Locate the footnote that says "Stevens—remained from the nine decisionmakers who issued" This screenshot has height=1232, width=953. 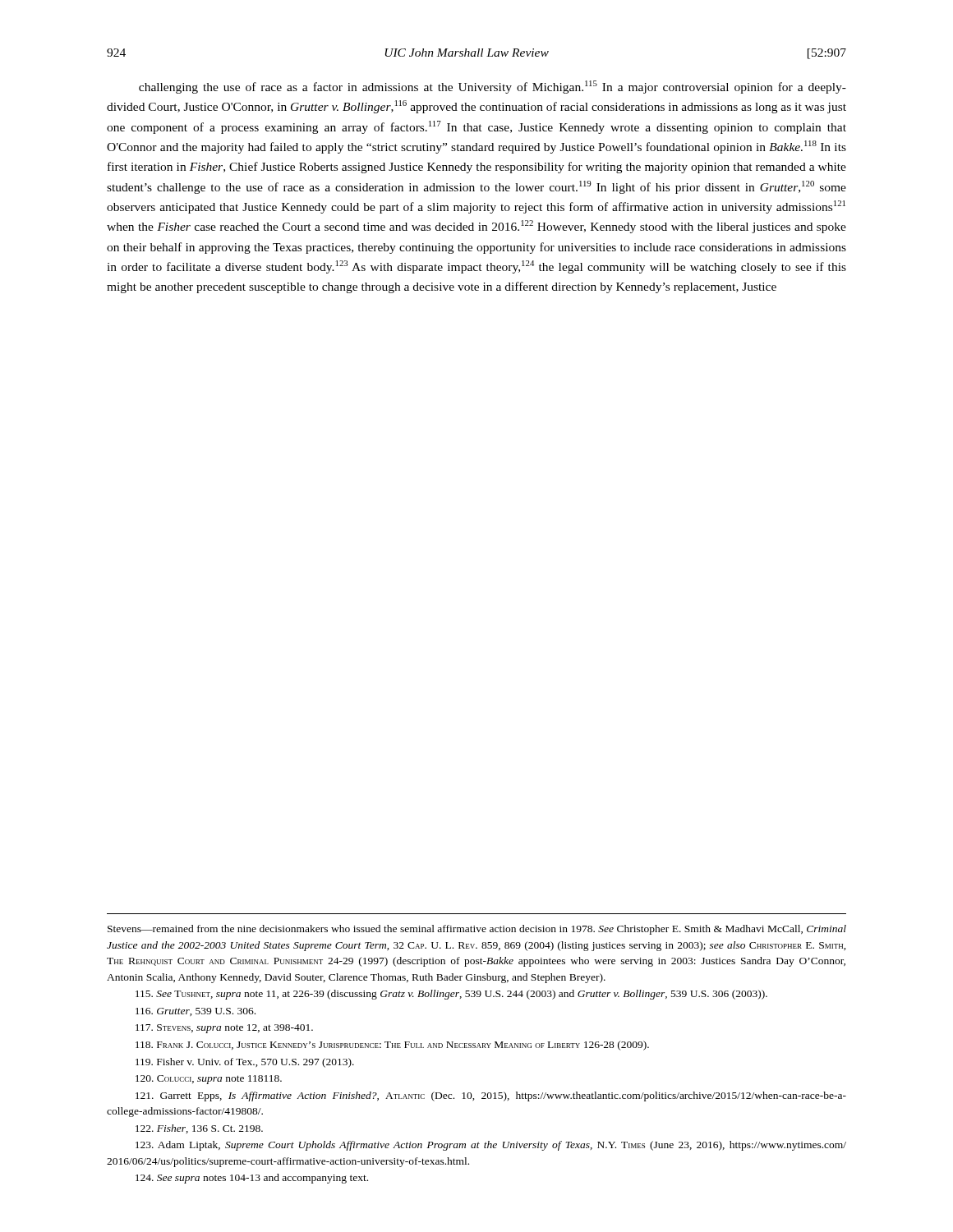point(476,953)
